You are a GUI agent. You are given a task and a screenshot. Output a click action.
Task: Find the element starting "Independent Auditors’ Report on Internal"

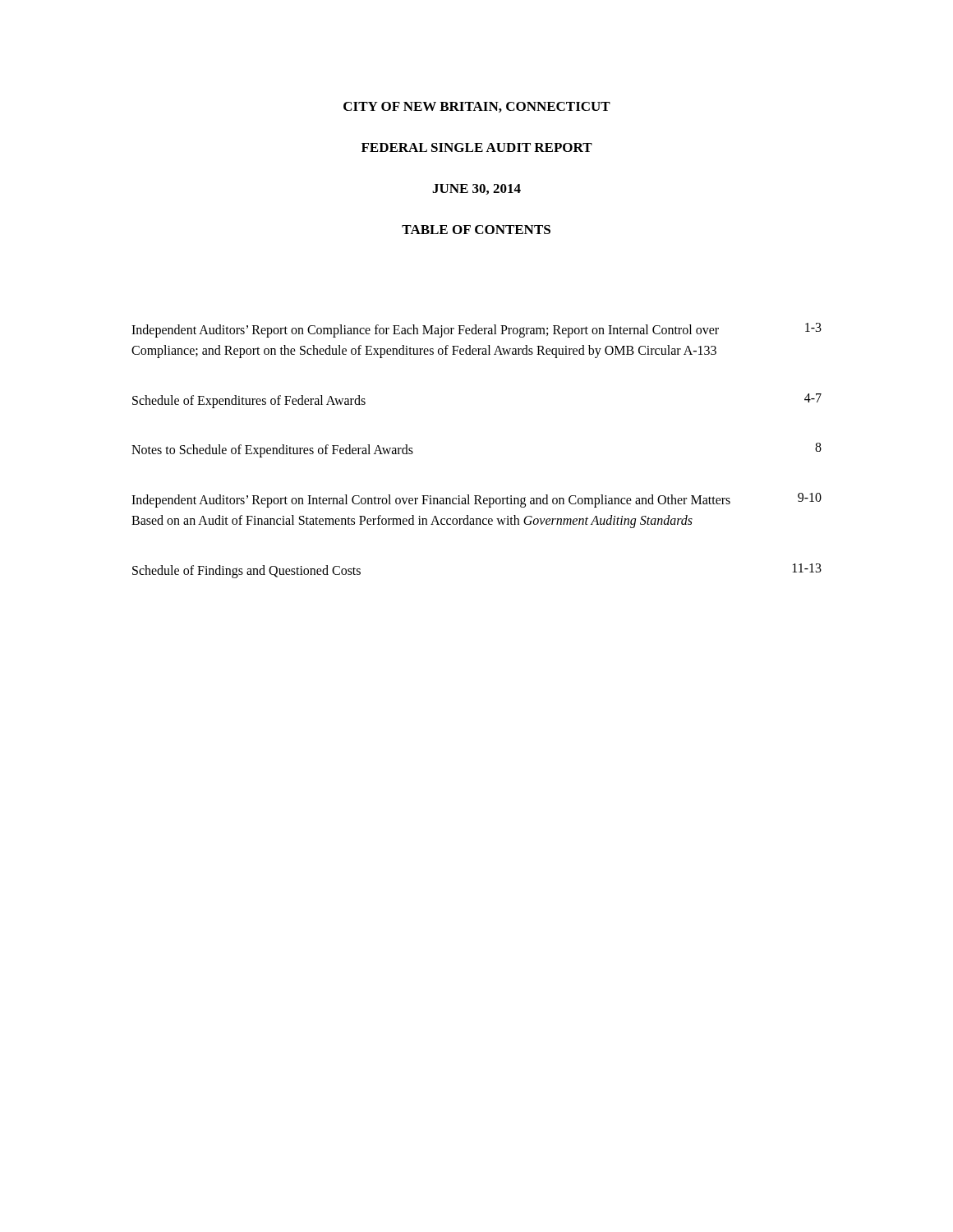pyautogui.click(x=476, y=511)
